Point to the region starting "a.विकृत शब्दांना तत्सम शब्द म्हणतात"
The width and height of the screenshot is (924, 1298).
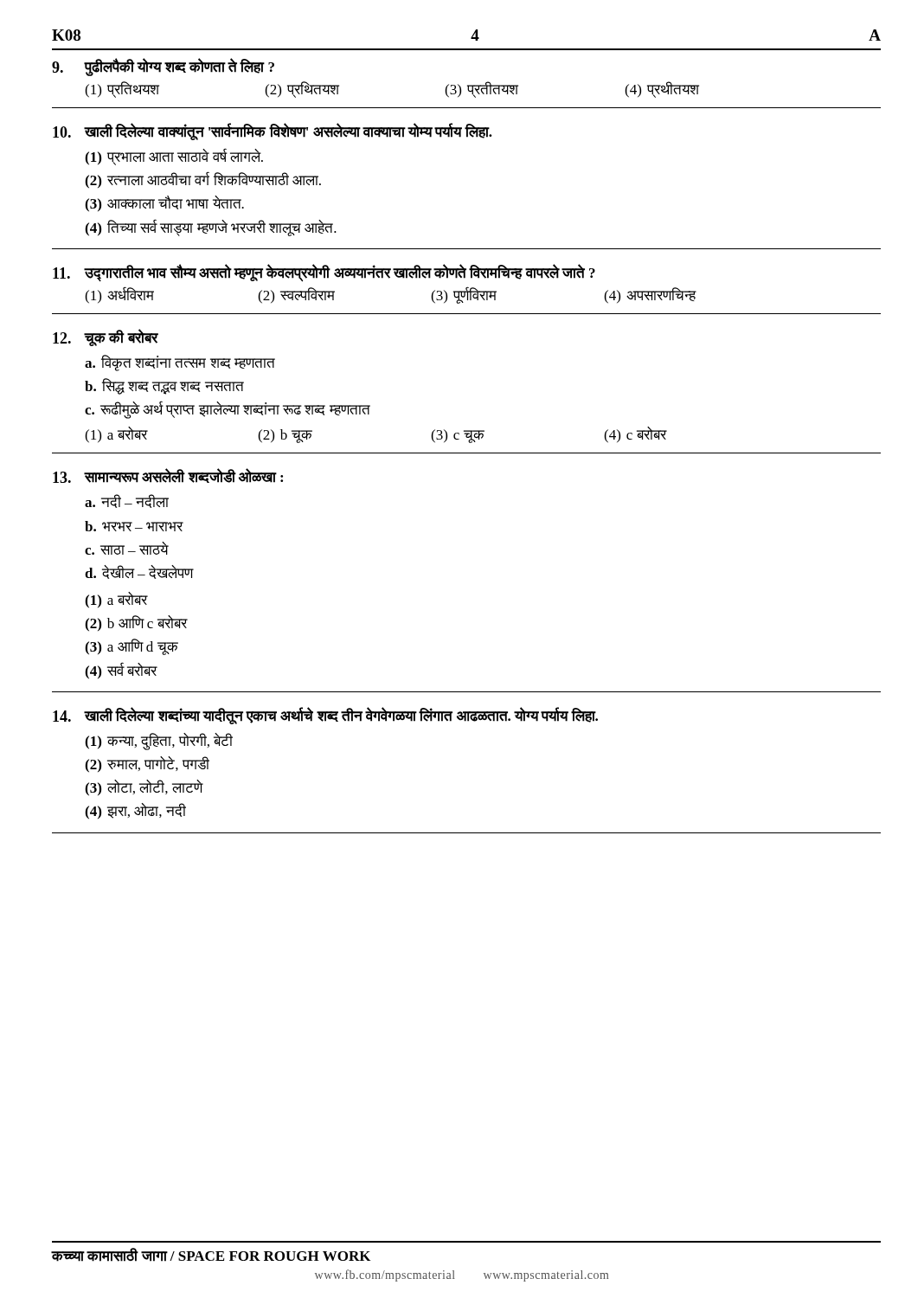pos(180,363)
